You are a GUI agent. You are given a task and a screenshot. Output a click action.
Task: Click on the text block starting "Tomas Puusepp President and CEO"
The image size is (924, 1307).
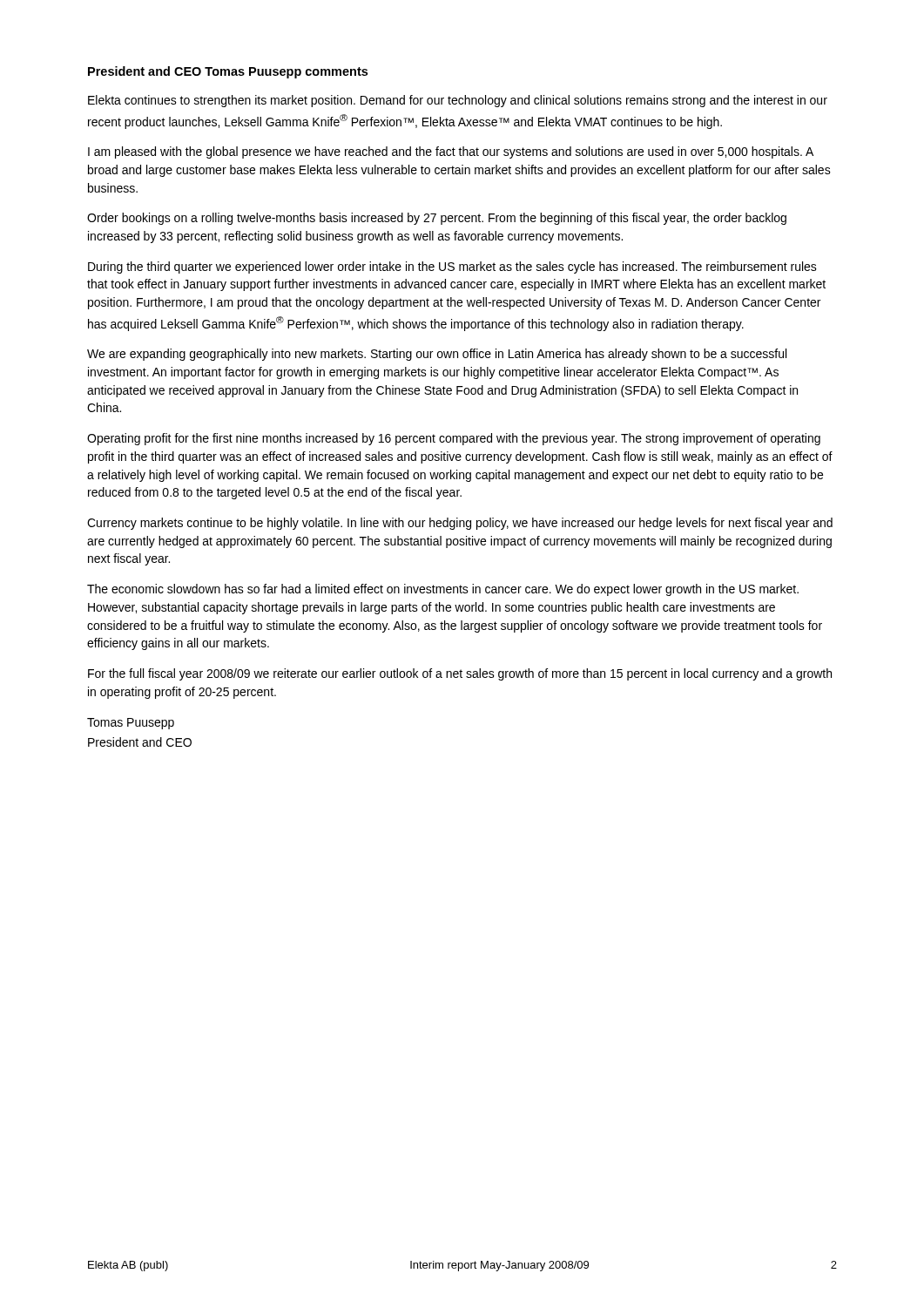point(140,732)
